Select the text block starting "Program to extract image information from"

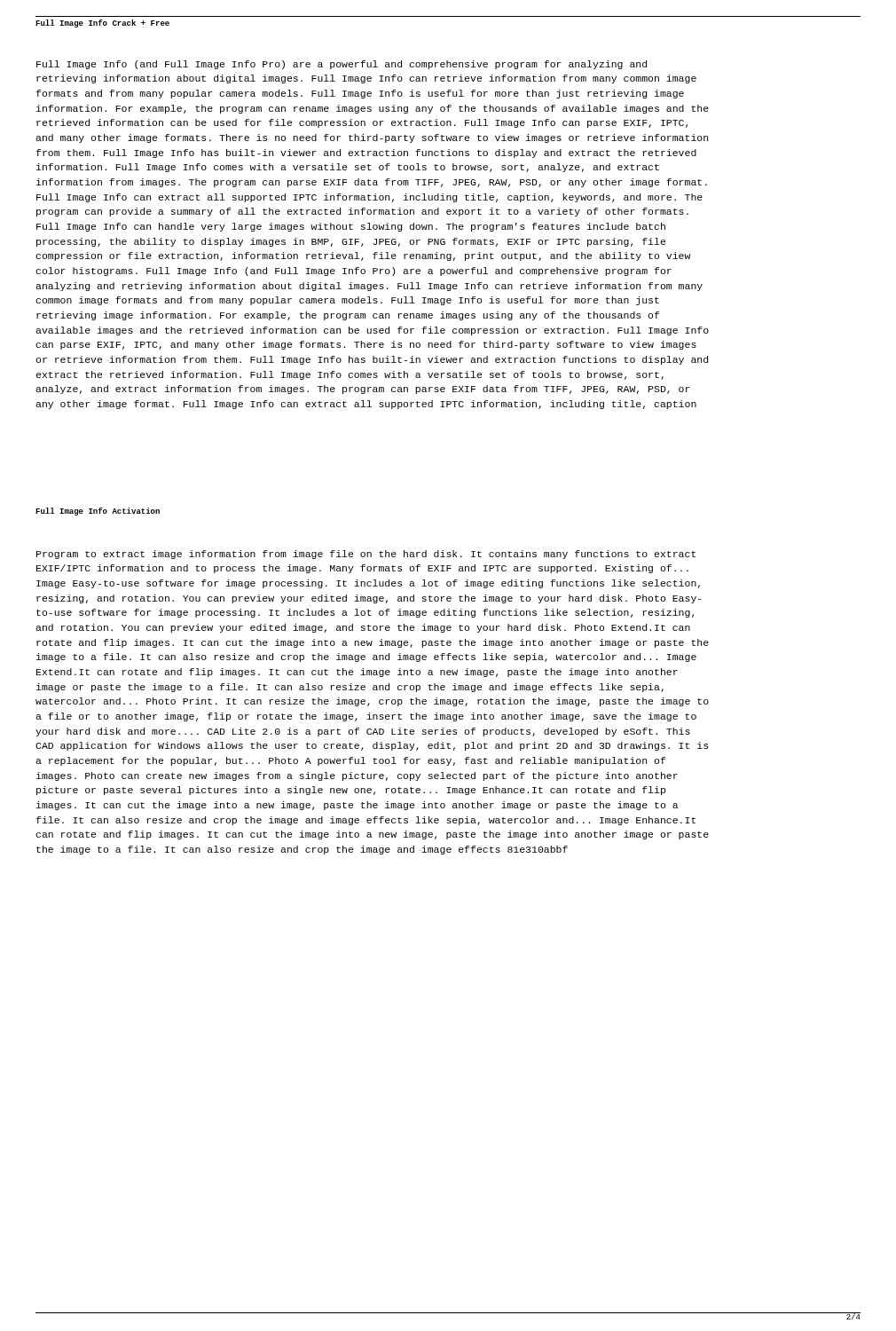[372, 709]
